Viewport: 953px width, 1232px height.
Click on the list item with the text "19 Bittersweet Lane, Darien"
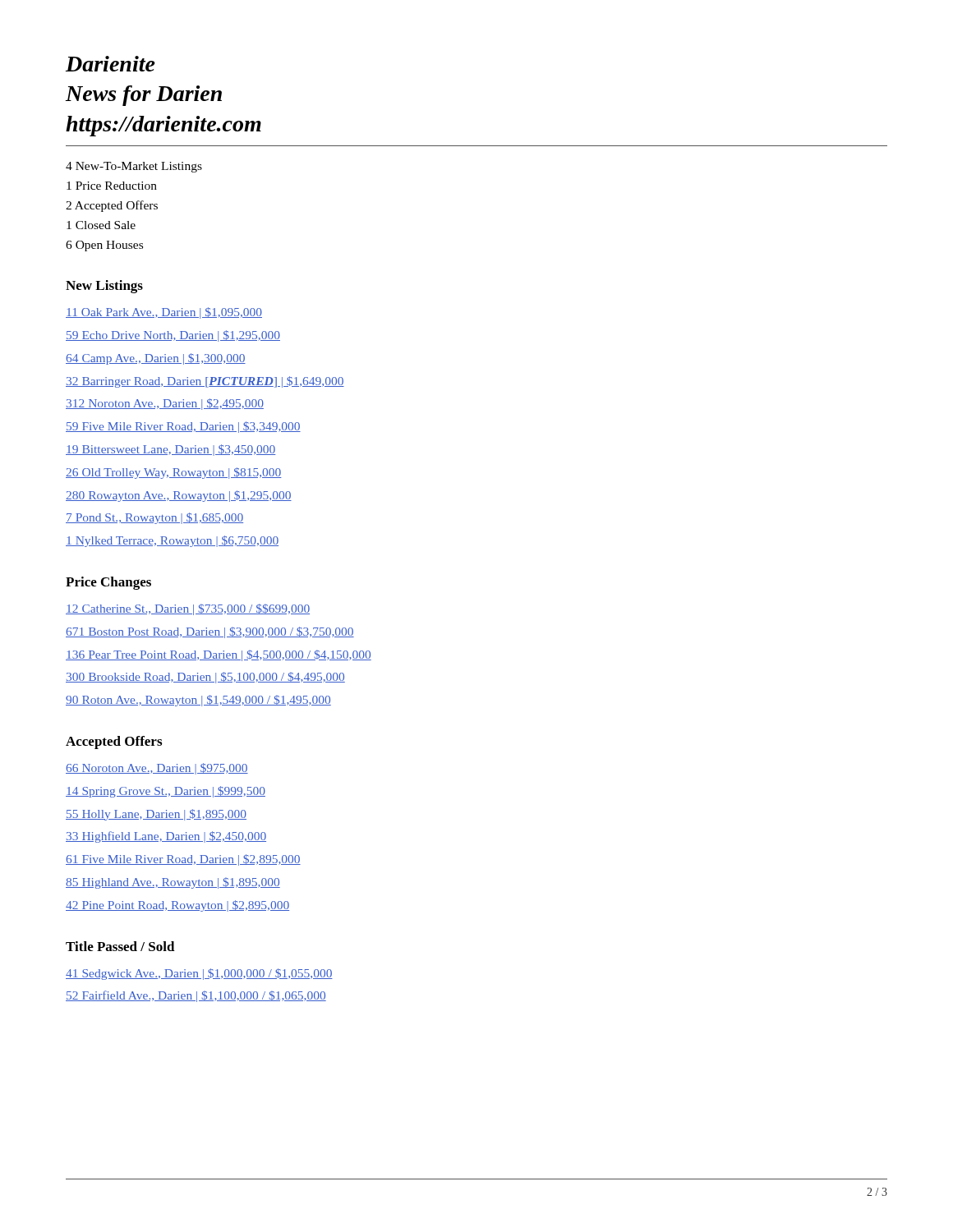click(171, 449)
